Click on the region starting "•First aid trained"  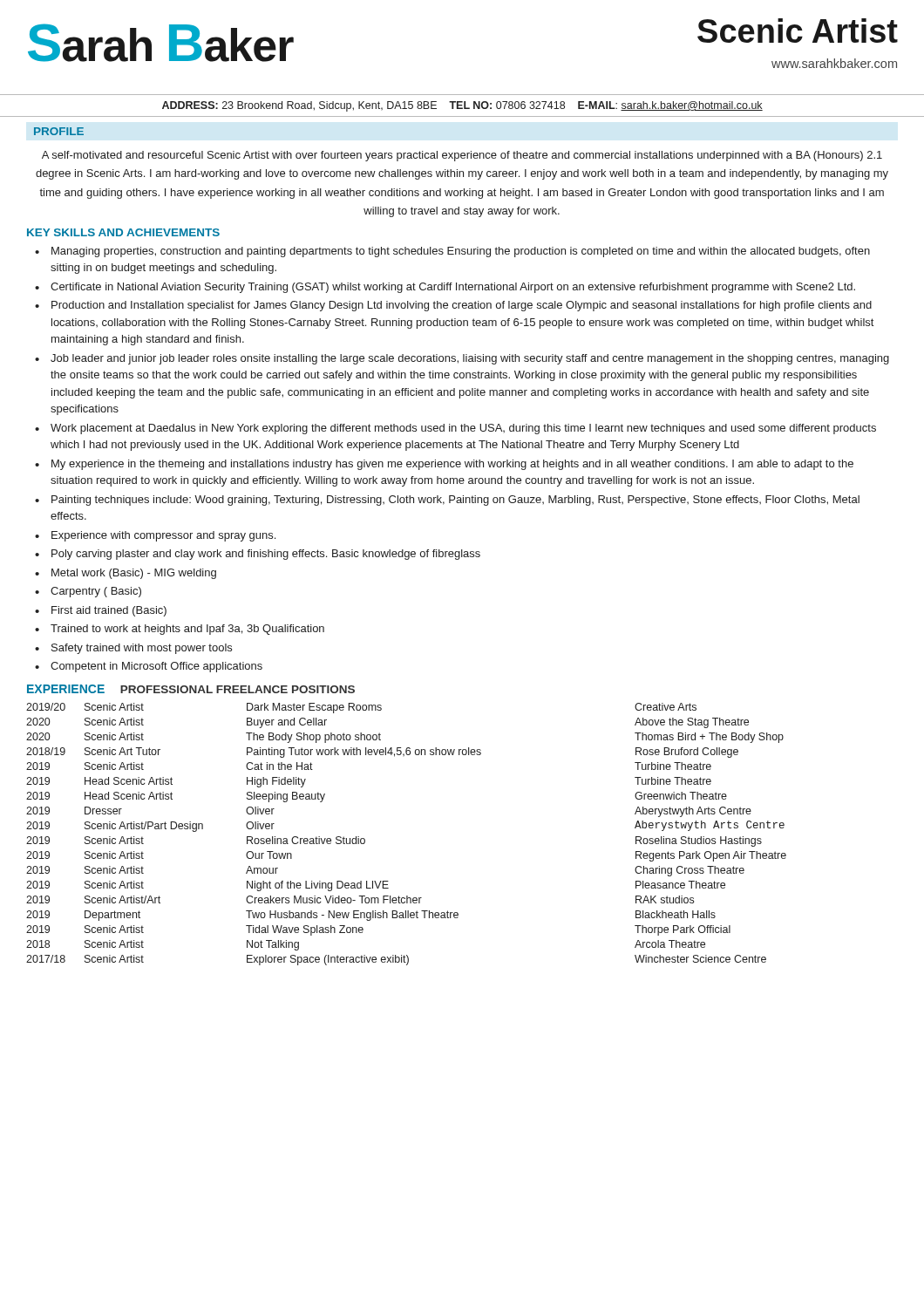click(x=101, y=610)
